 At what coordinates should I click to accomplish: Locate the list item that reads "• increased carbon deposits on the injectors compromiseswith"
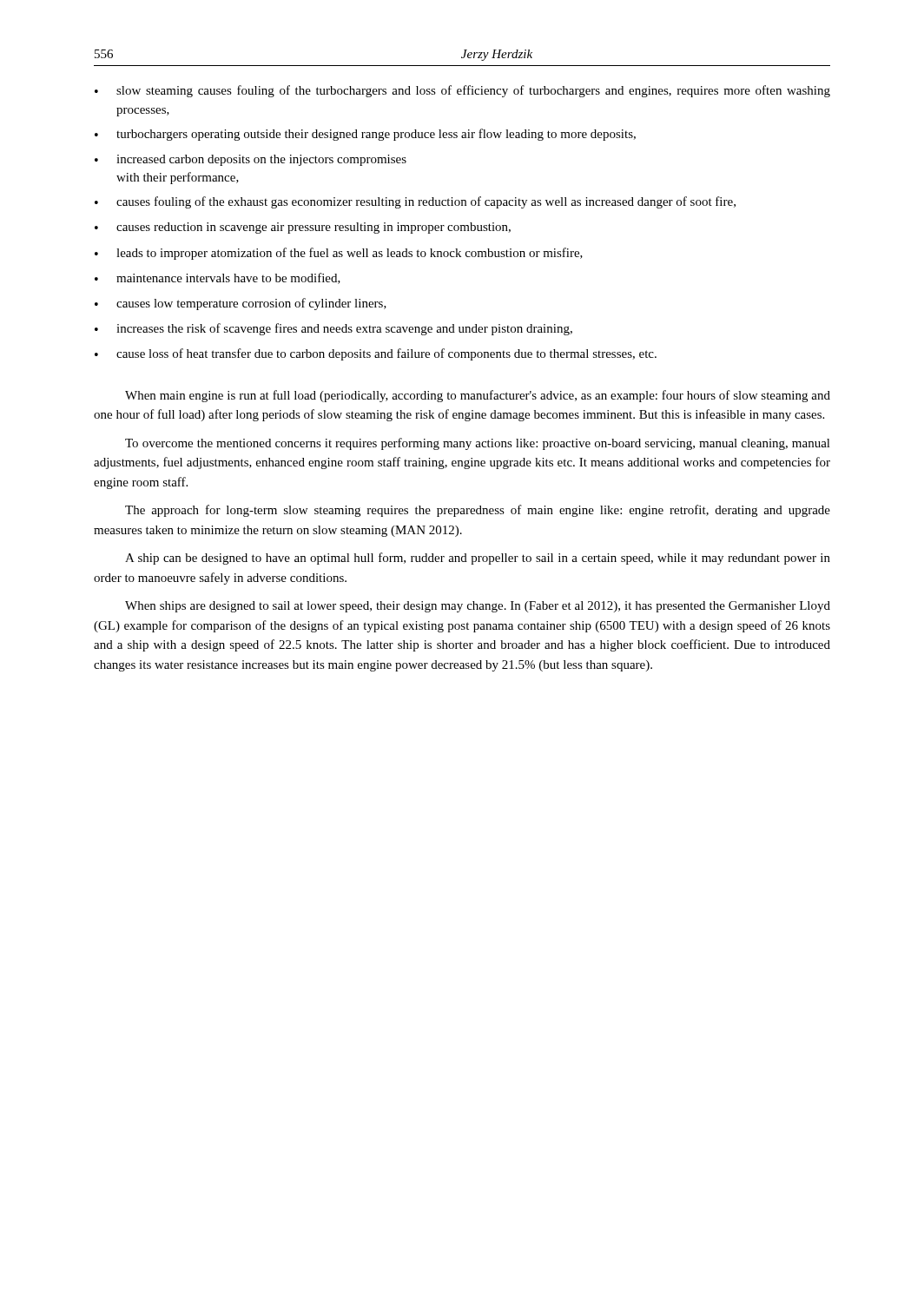[251, 160]
